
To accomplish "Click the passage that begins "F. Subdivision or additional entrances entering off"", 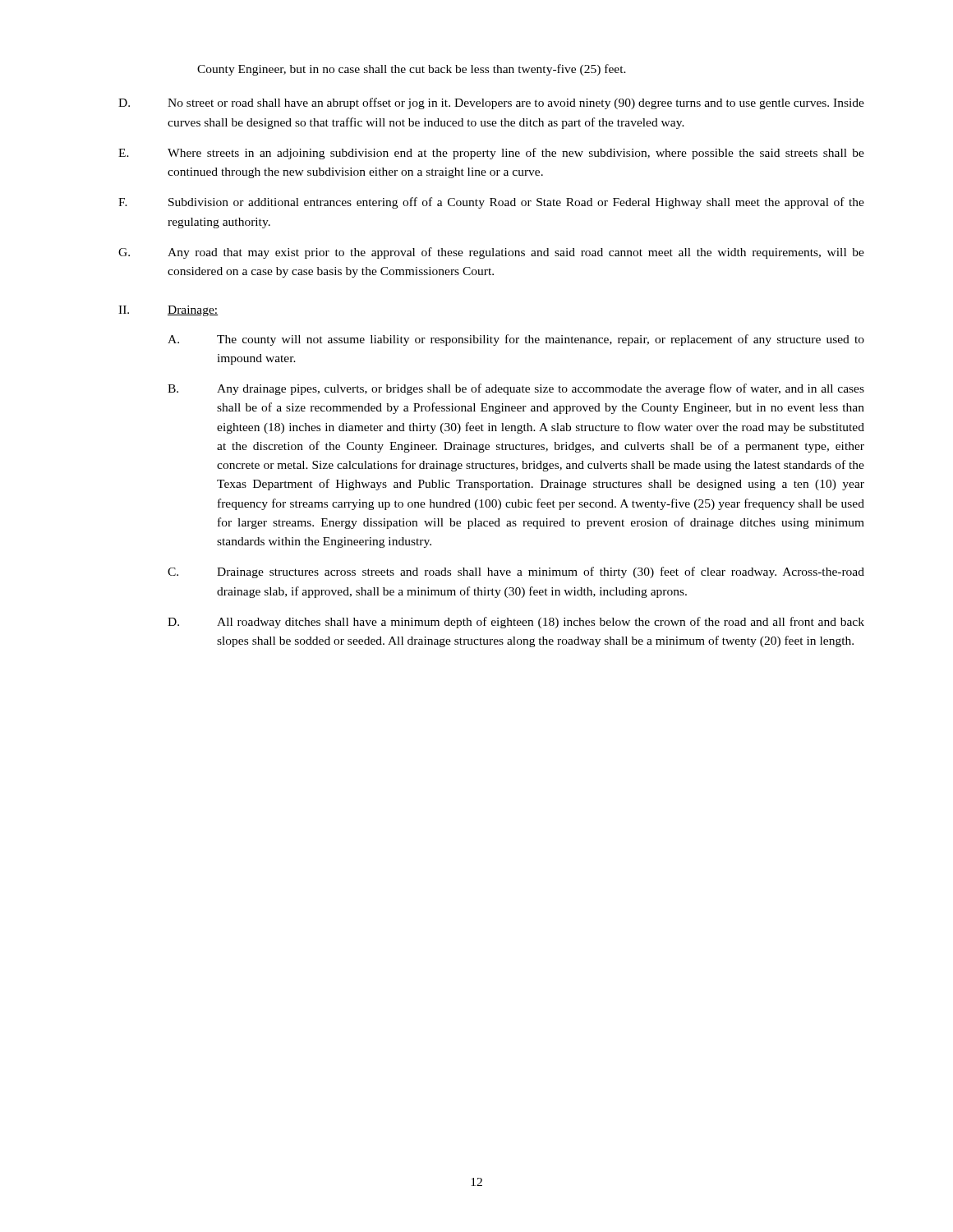I will (x=491, y=212).
